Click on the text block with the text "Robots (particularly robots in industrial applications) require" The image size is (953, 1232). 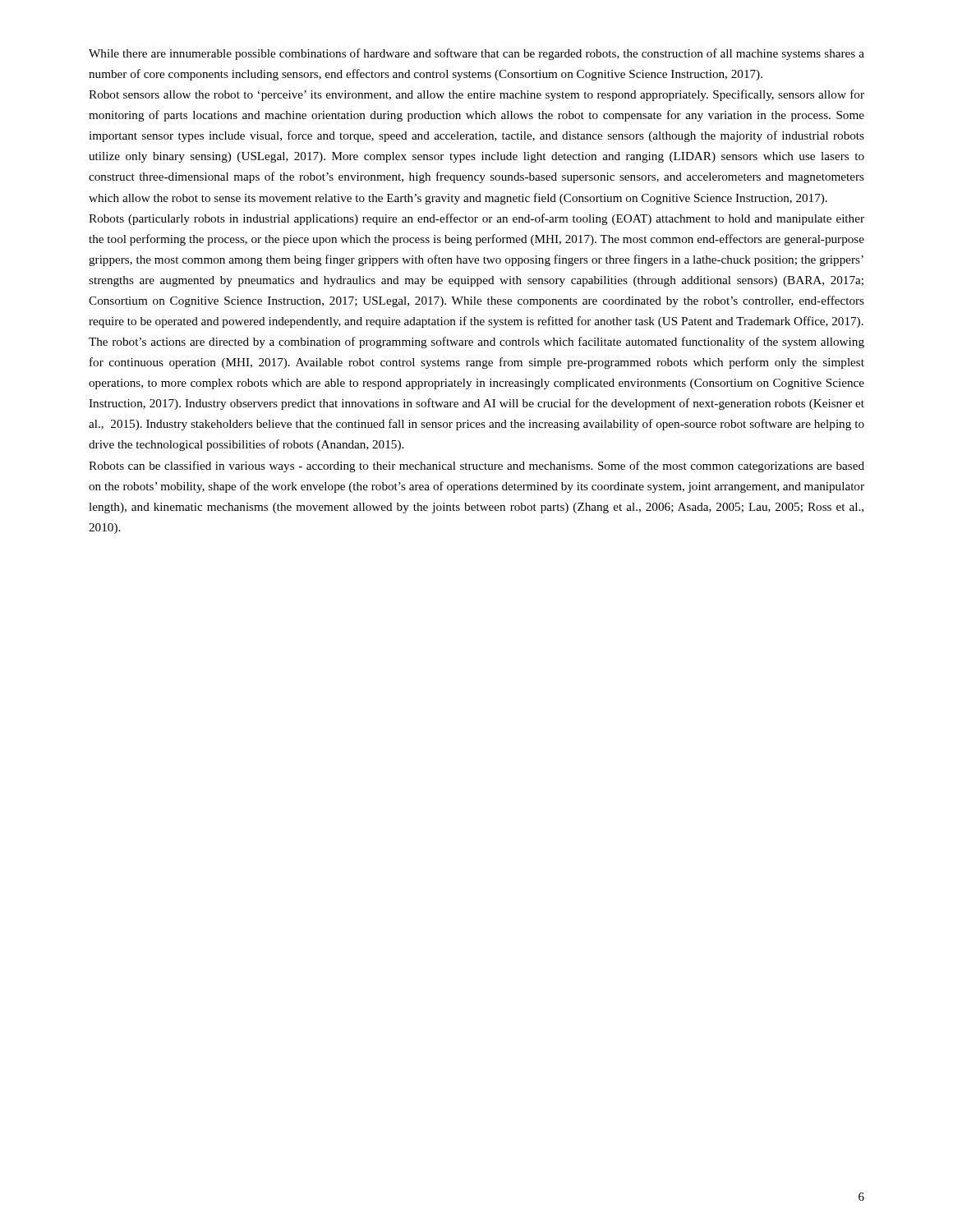pyautogui.click(x=476, y=269)
